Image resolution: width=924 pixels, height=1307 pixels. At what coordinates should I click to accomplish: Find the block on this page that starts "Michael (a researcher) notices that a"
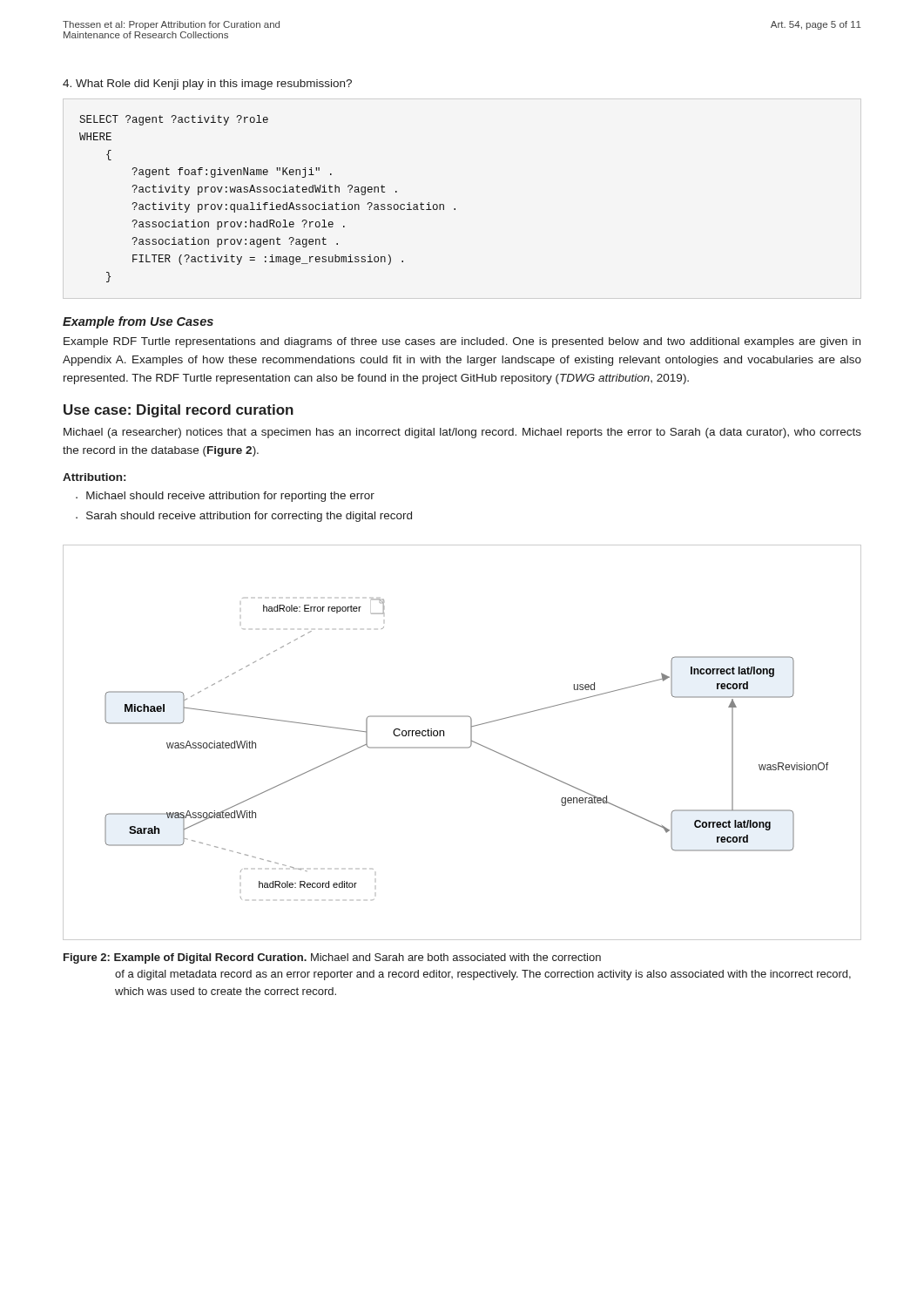pos(462,441)
